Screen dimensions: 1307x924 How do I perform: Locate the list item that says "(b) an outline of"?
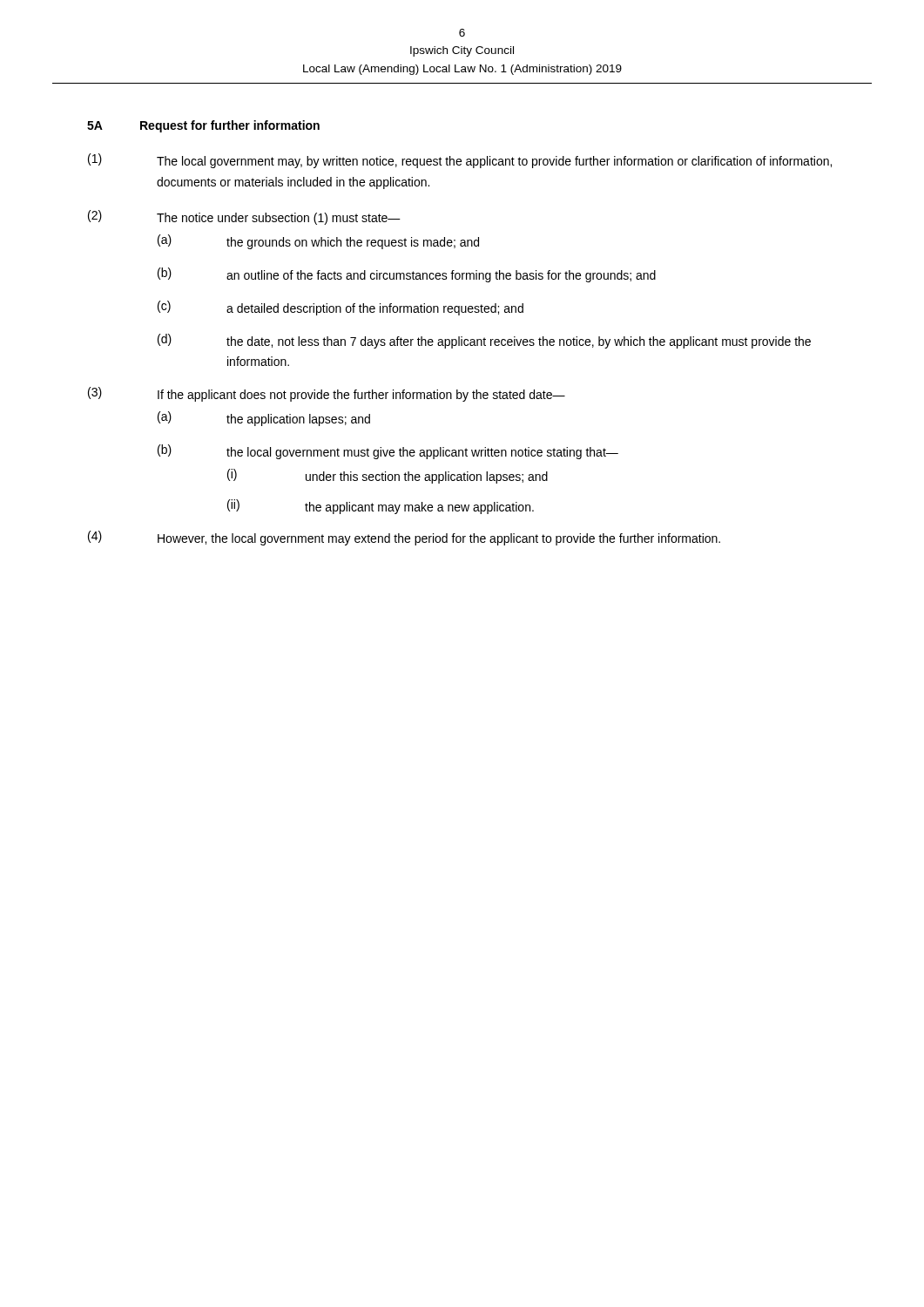[506, 276]
